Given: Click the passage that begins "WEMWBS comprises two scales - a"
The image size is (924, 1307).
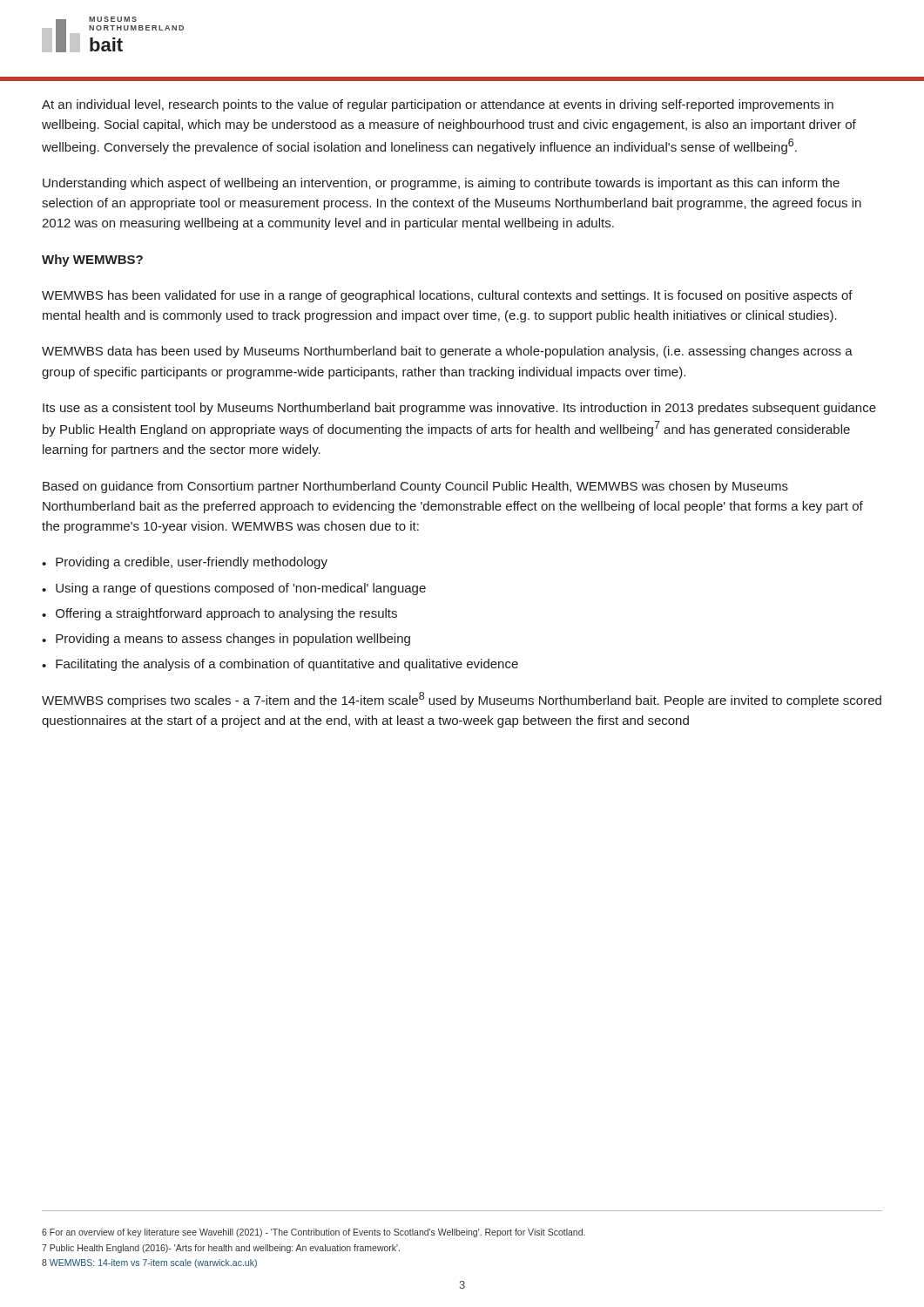Looking at the screenshot, I should pos(462,709).
